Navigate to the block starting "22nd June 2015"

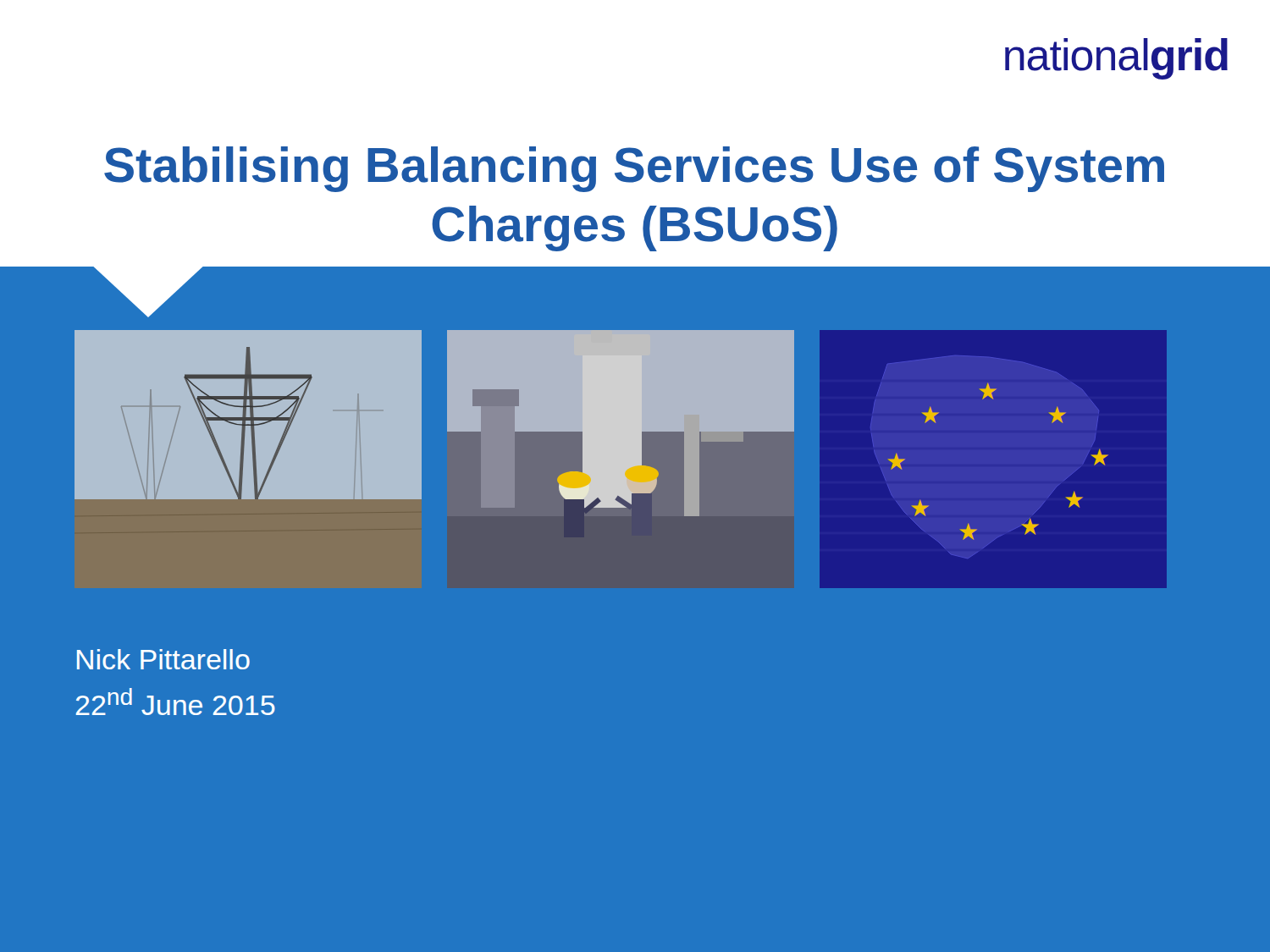point(175,702)
